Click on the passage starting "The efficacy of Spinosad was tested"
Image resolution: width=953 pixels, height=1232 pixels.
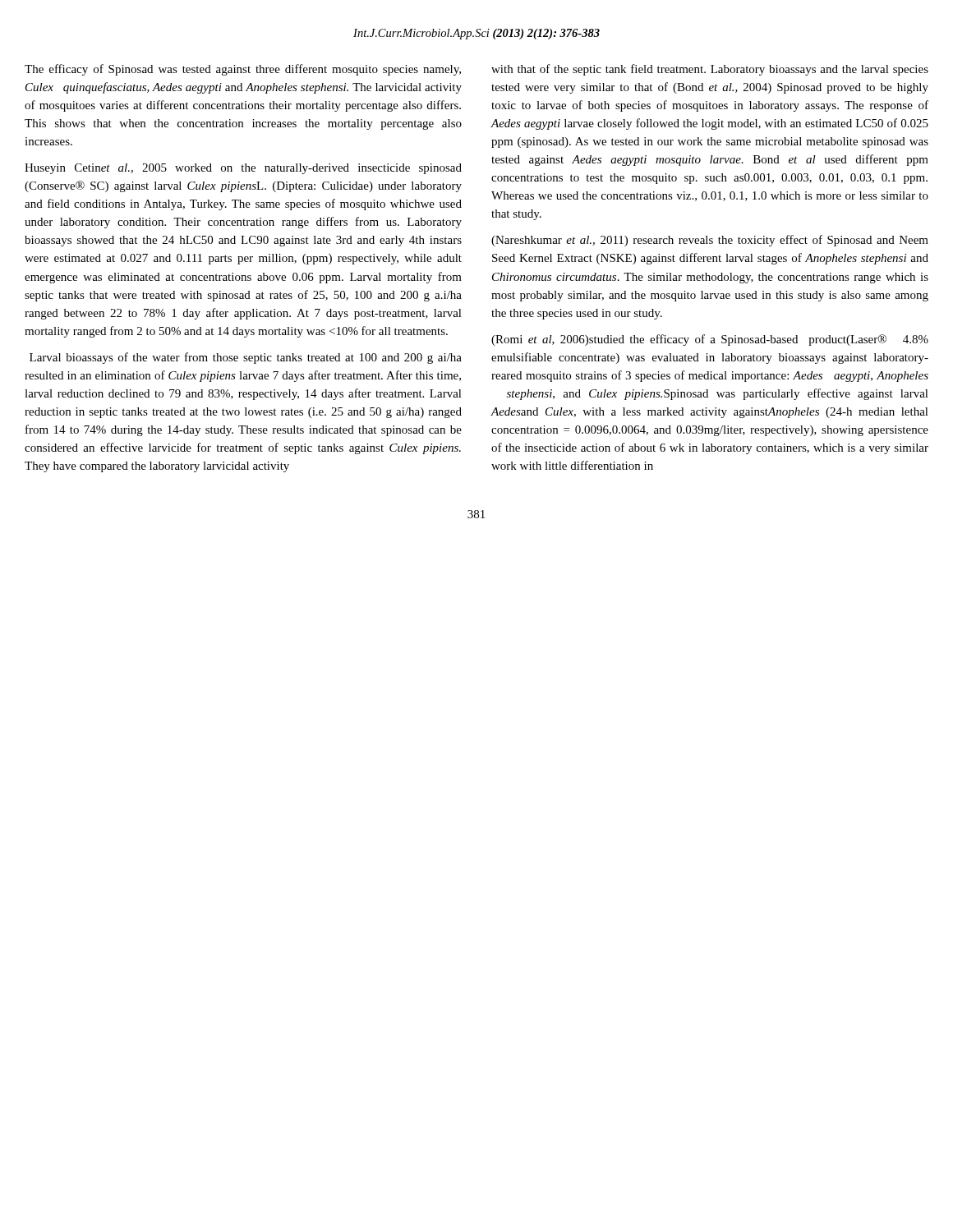[243, 105]
